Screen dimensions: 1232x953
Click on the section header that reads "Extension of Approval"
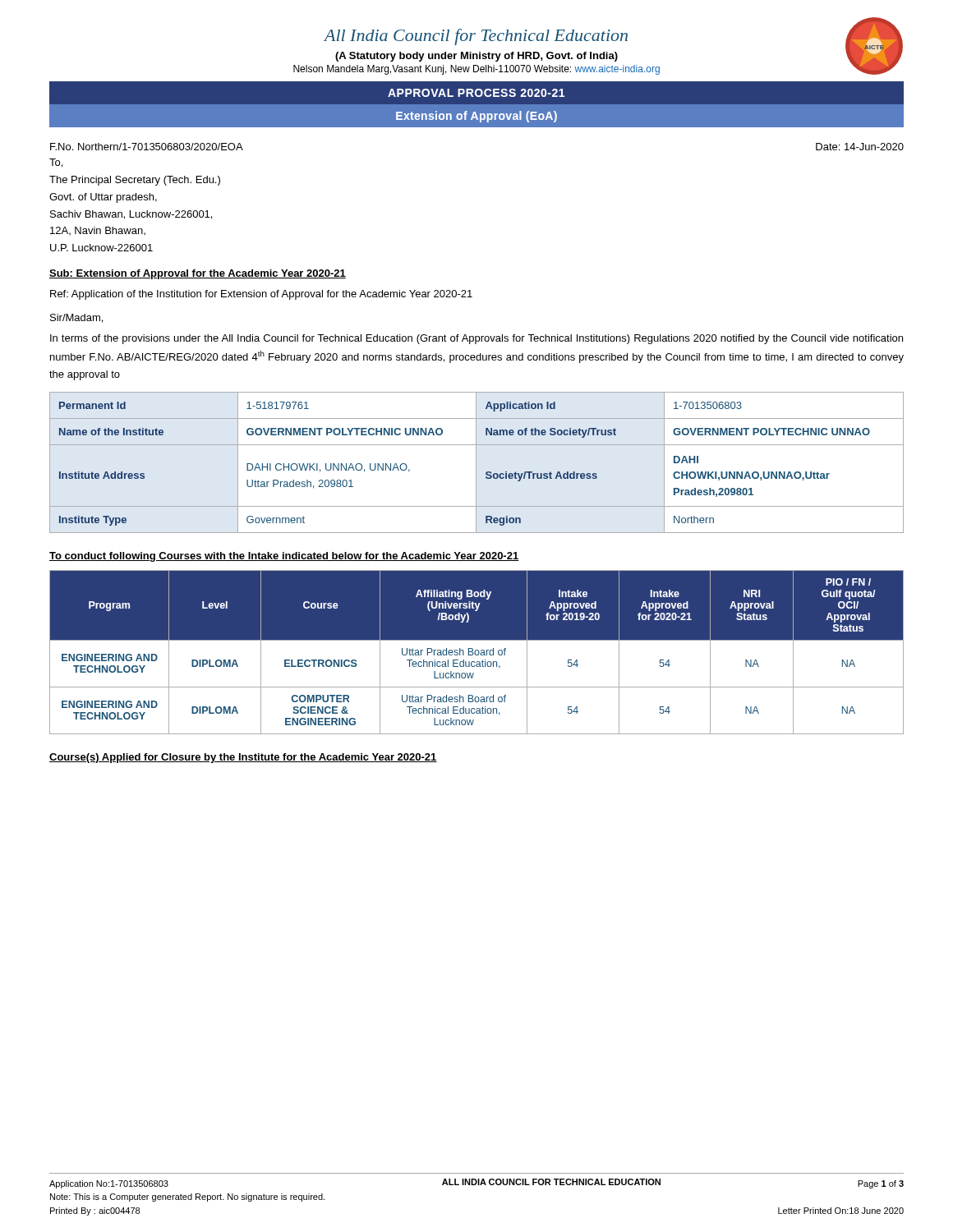click(x=476, y=116)
